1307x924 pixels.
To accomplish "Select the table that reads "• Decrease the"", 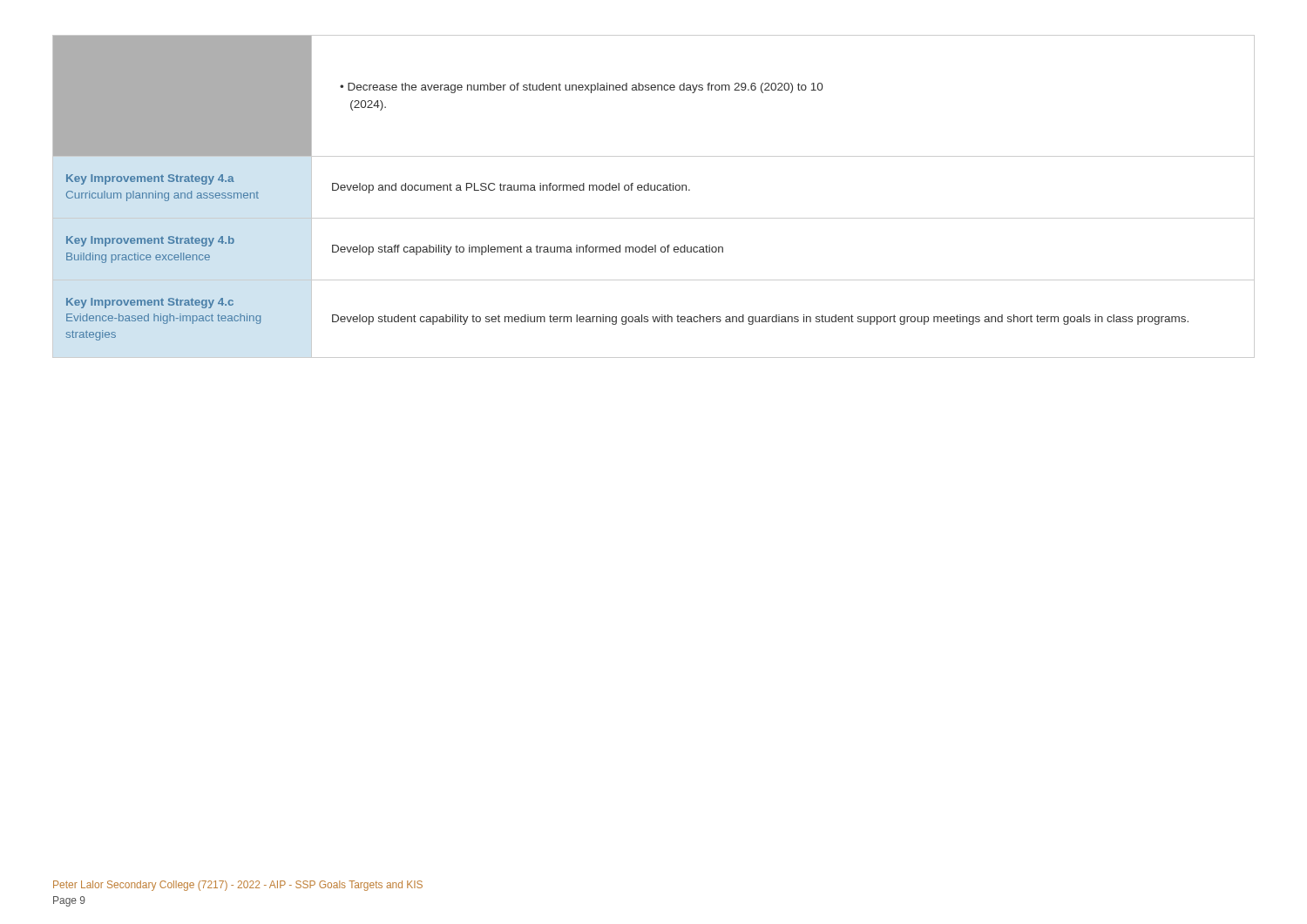I will [x=654, y=196].
